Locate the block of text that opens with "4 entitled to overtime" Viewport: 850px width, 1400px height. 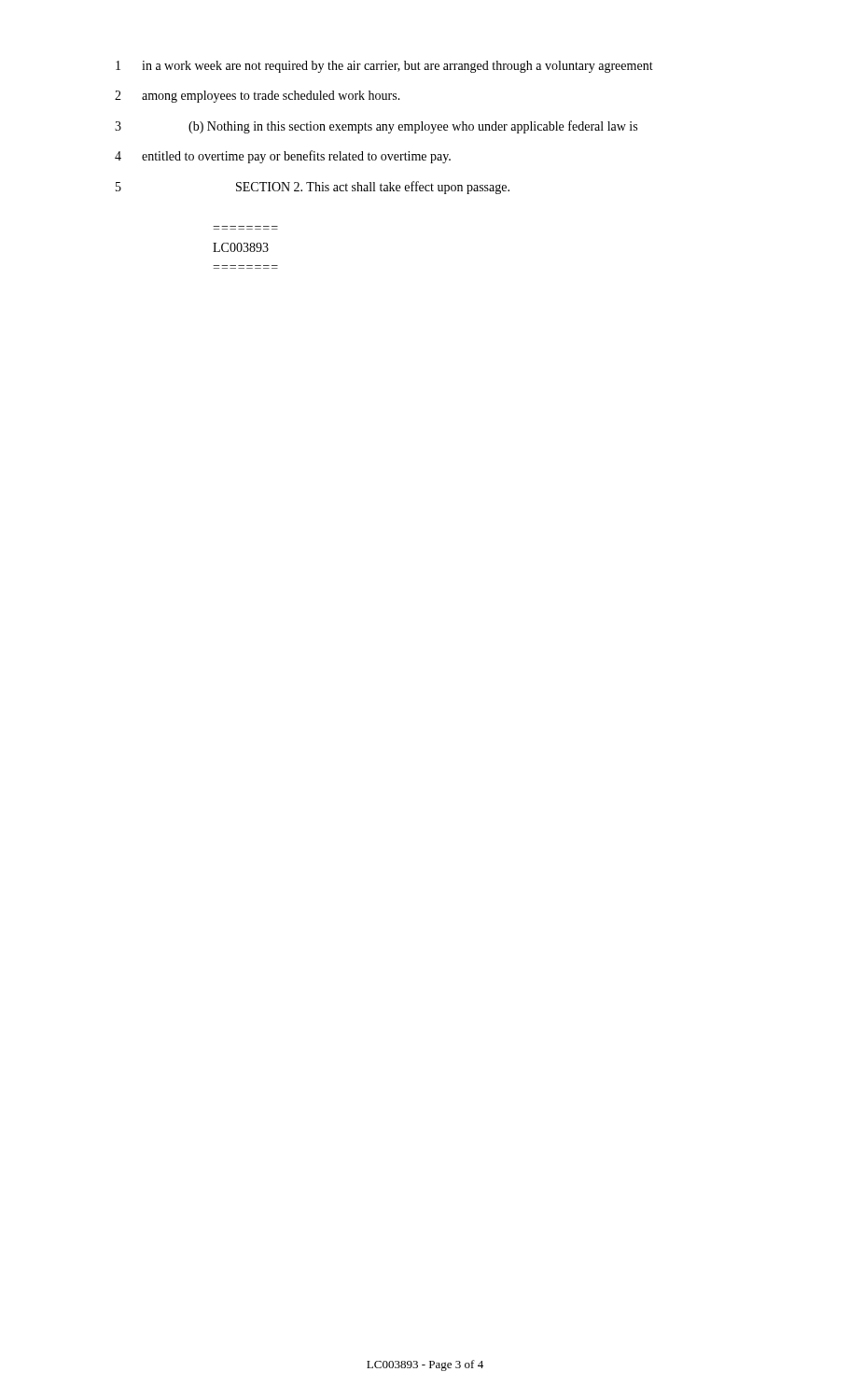tap(434, 157)
